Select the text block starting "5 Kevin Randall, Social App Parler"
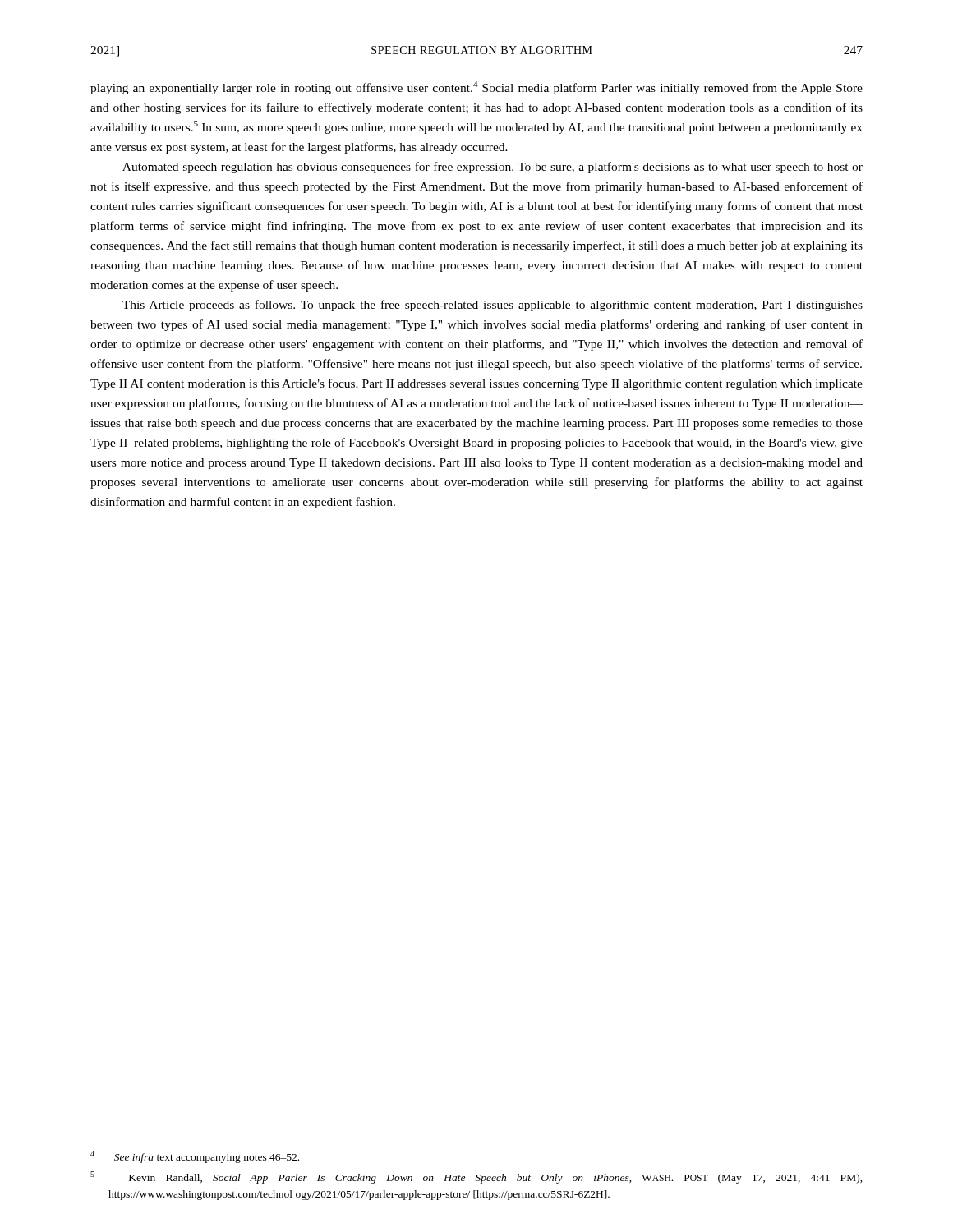Viewport: 953px width, 1232px height. pos(476,1186)
